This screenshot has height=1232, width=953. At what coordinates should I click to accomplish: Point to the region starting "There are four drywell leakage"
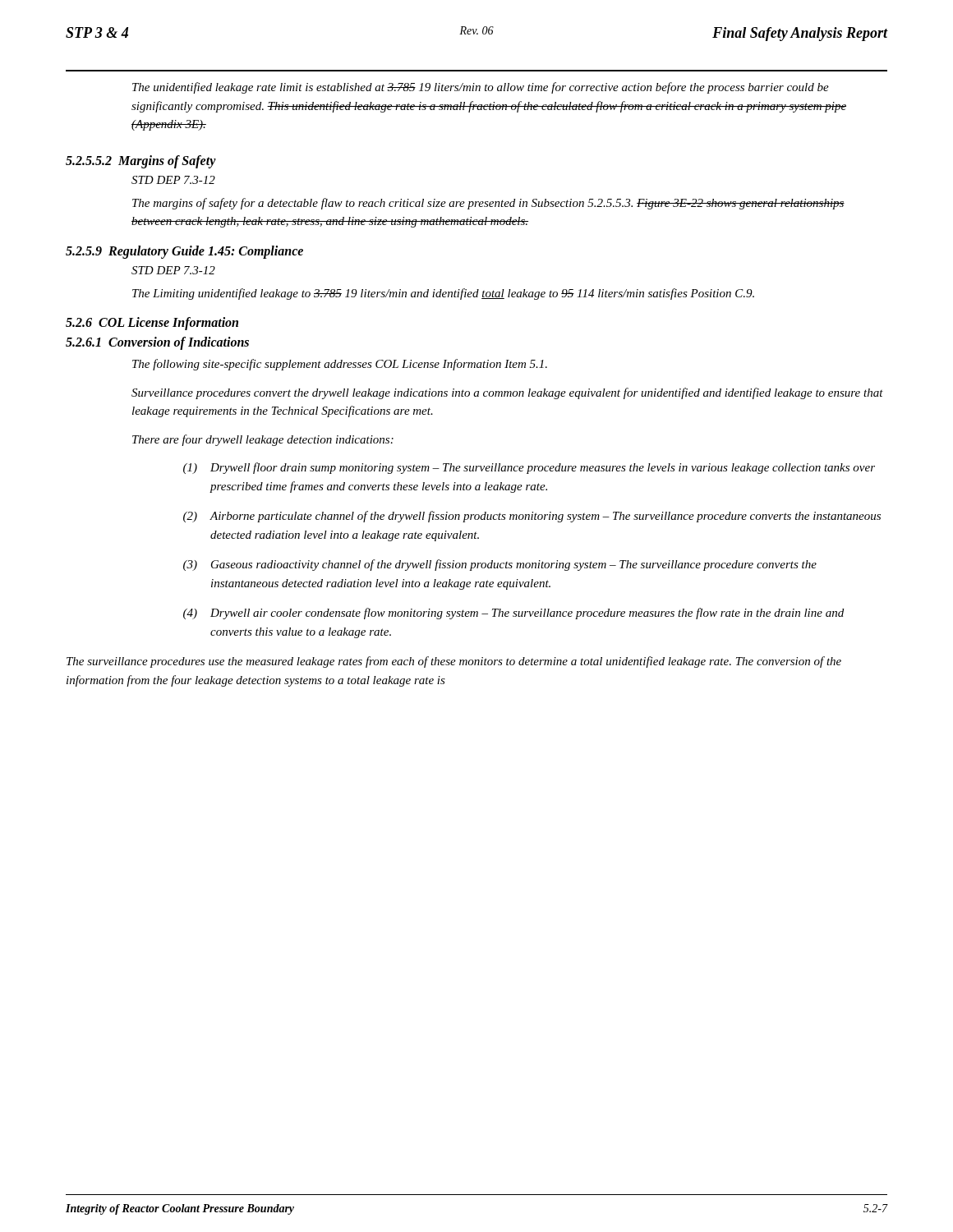(x=263, y=439)
